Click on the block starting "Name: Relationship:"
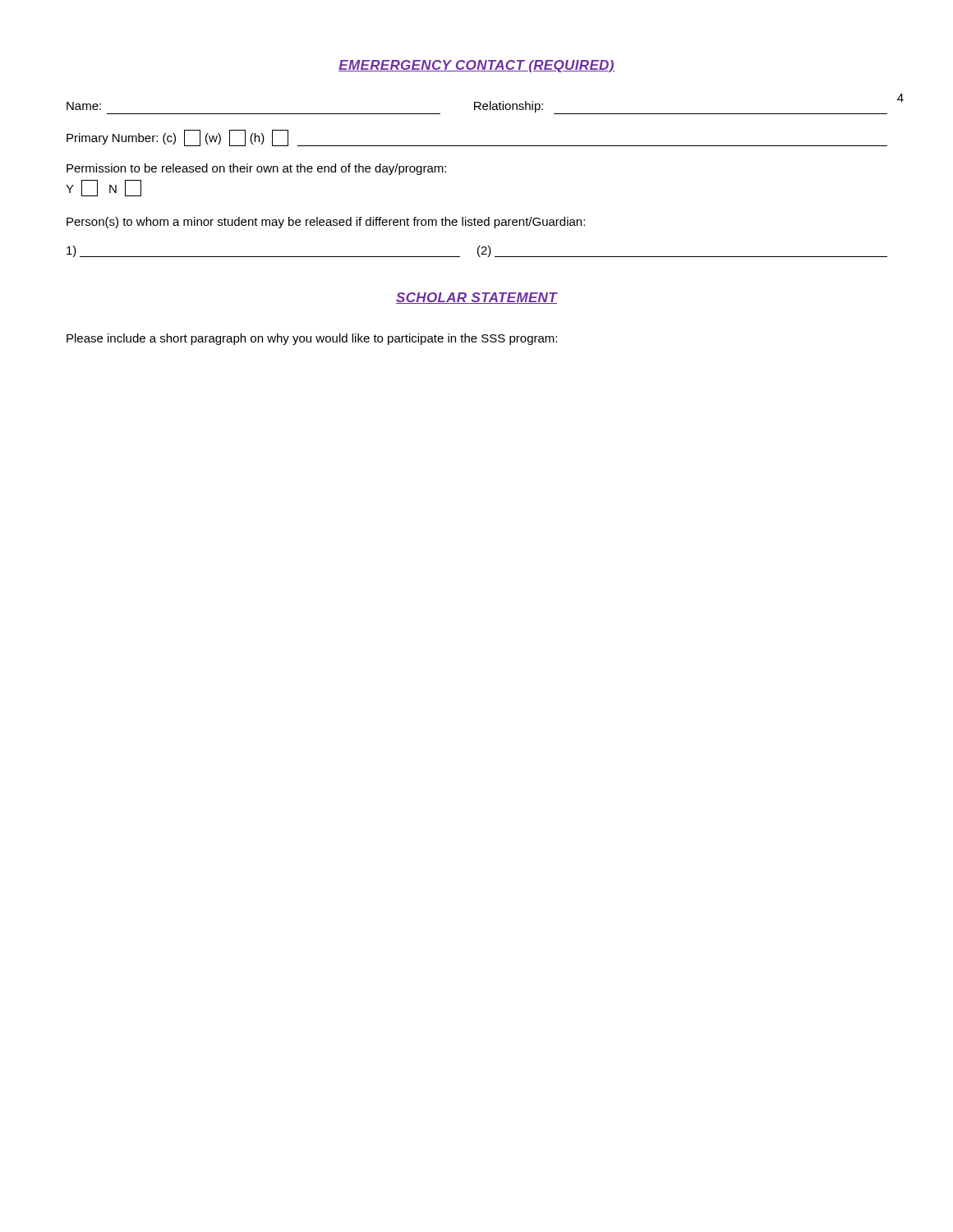Screen dimensions: 1232x953 (476, 106)
